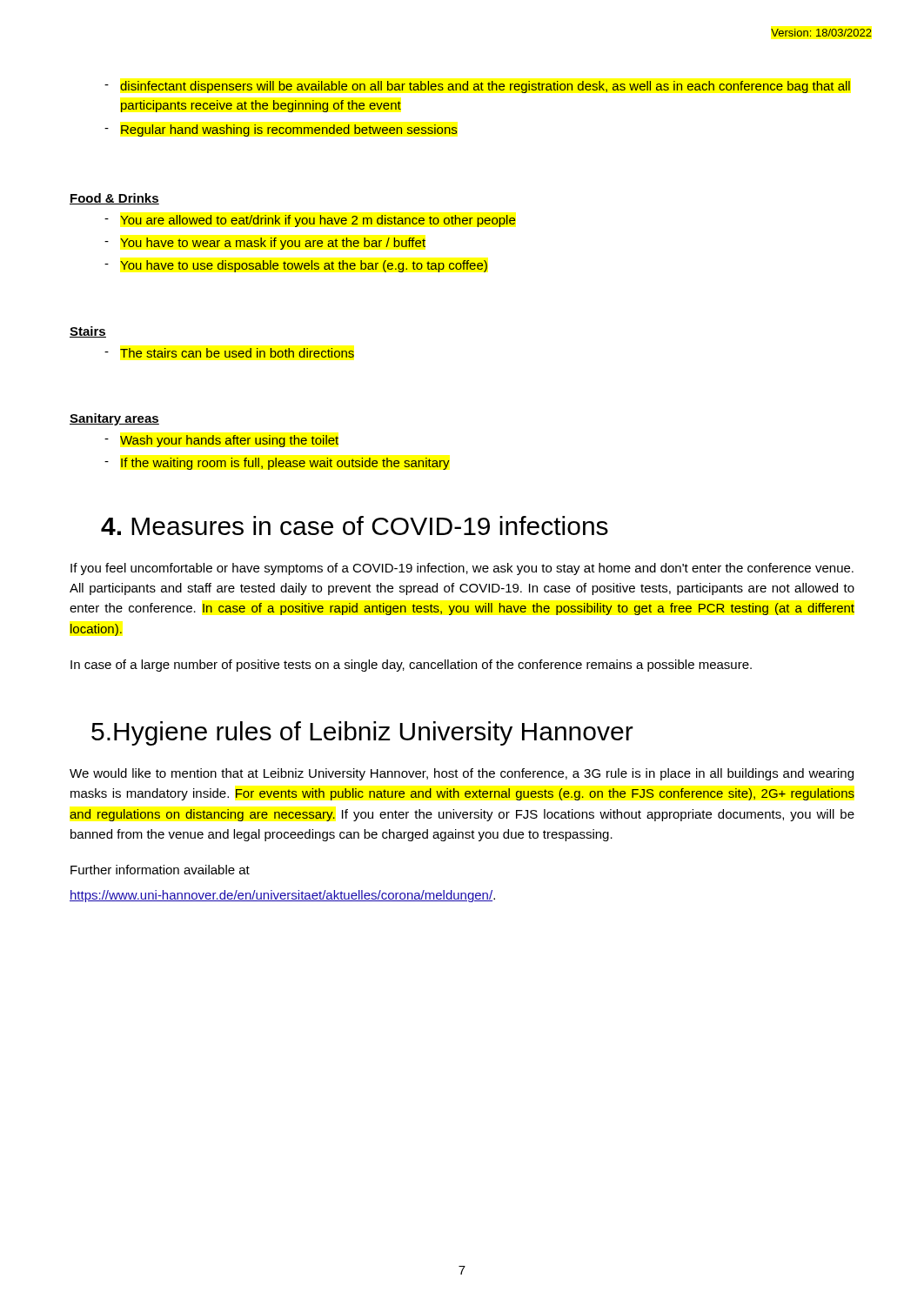Image resolution: width=924 pixels, height=1305 pixels.
Task: Click on the region starting "In case of a large number of positive"
Action: pyautogui.click(x=411, y=664)
